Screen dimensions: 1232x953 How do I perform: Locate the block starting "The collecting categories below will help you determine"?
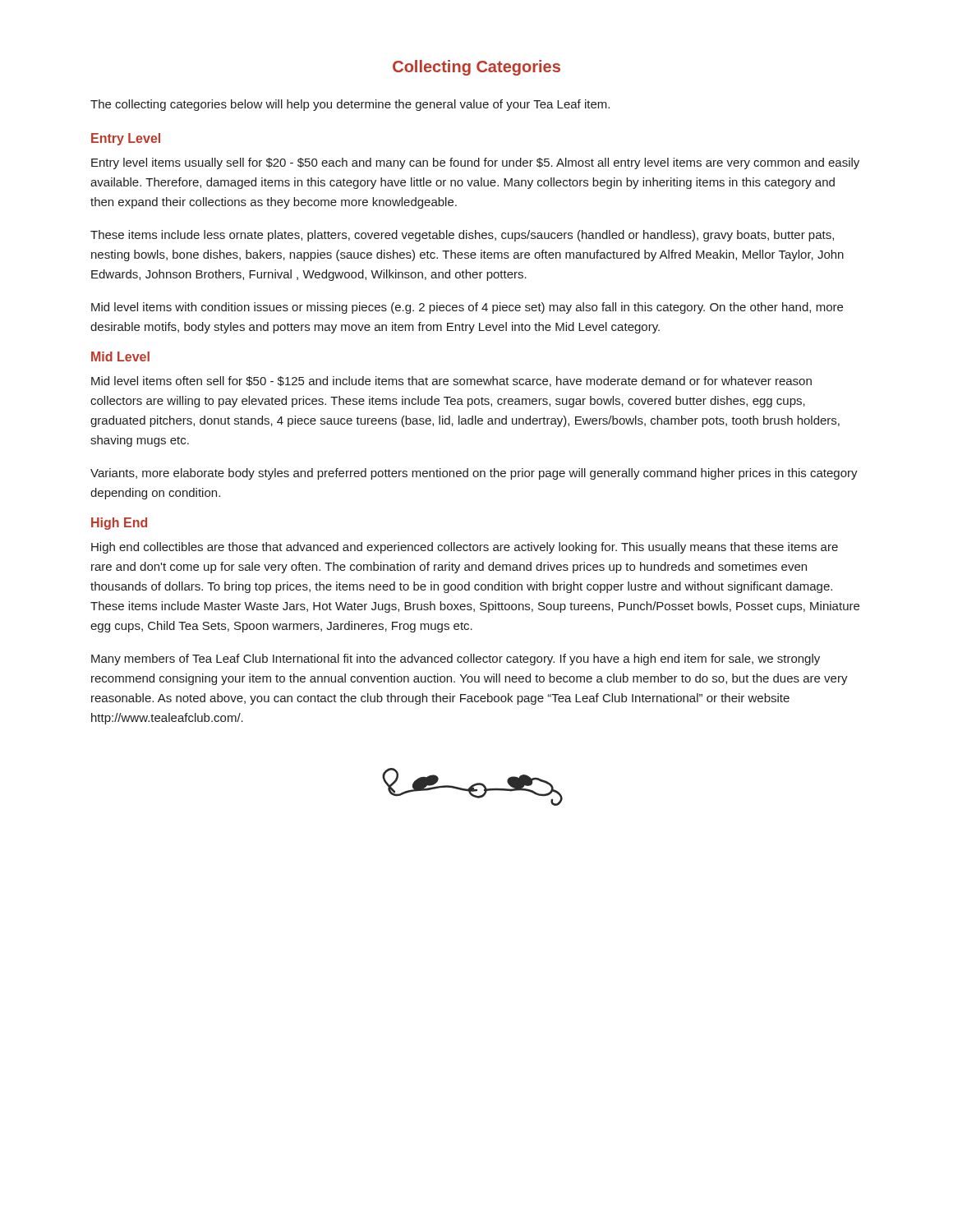[351, 104]
